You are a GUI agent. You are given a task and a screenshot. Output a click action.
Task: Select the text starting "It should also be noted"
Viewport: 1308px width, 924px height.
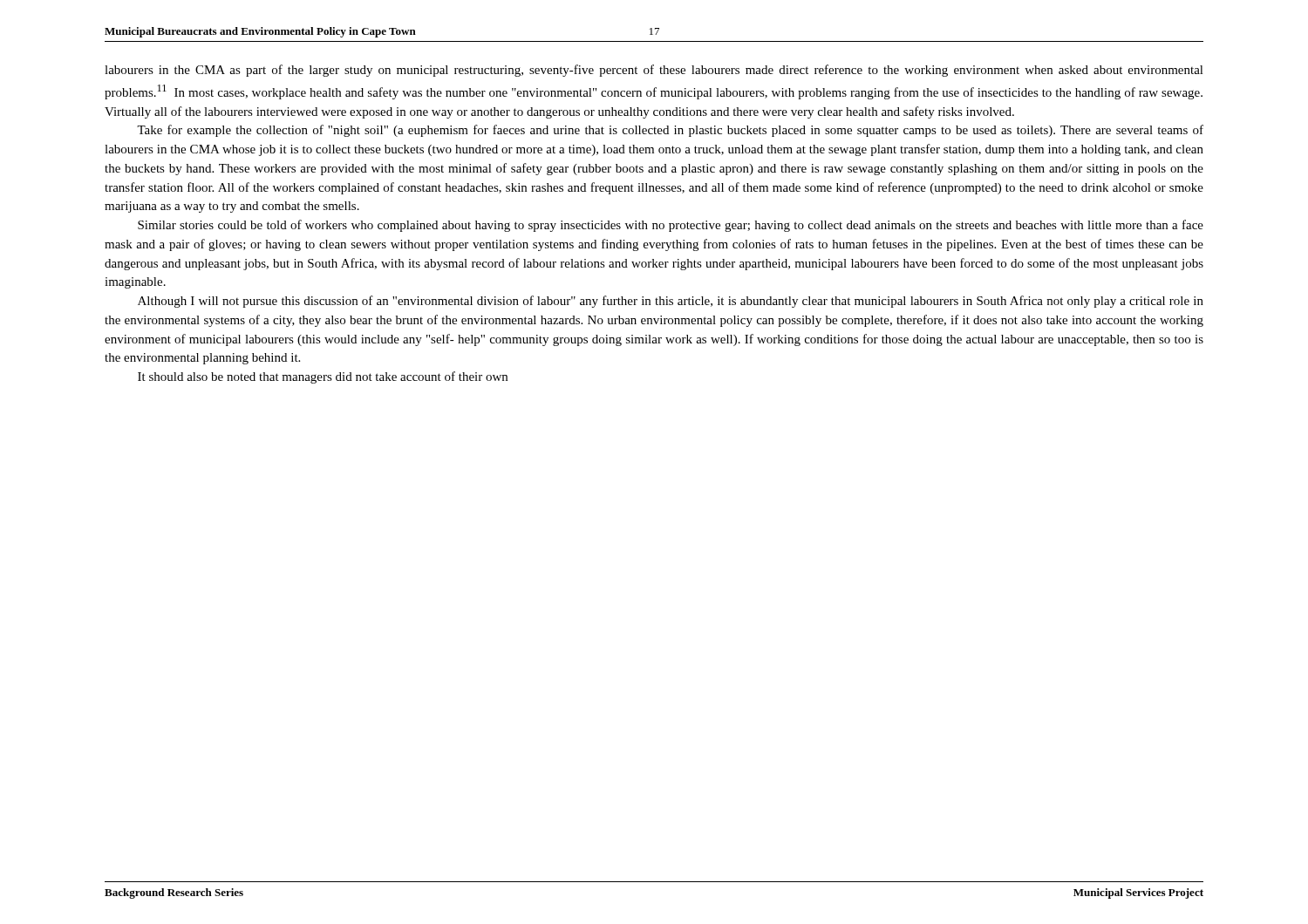click(323, 377)
